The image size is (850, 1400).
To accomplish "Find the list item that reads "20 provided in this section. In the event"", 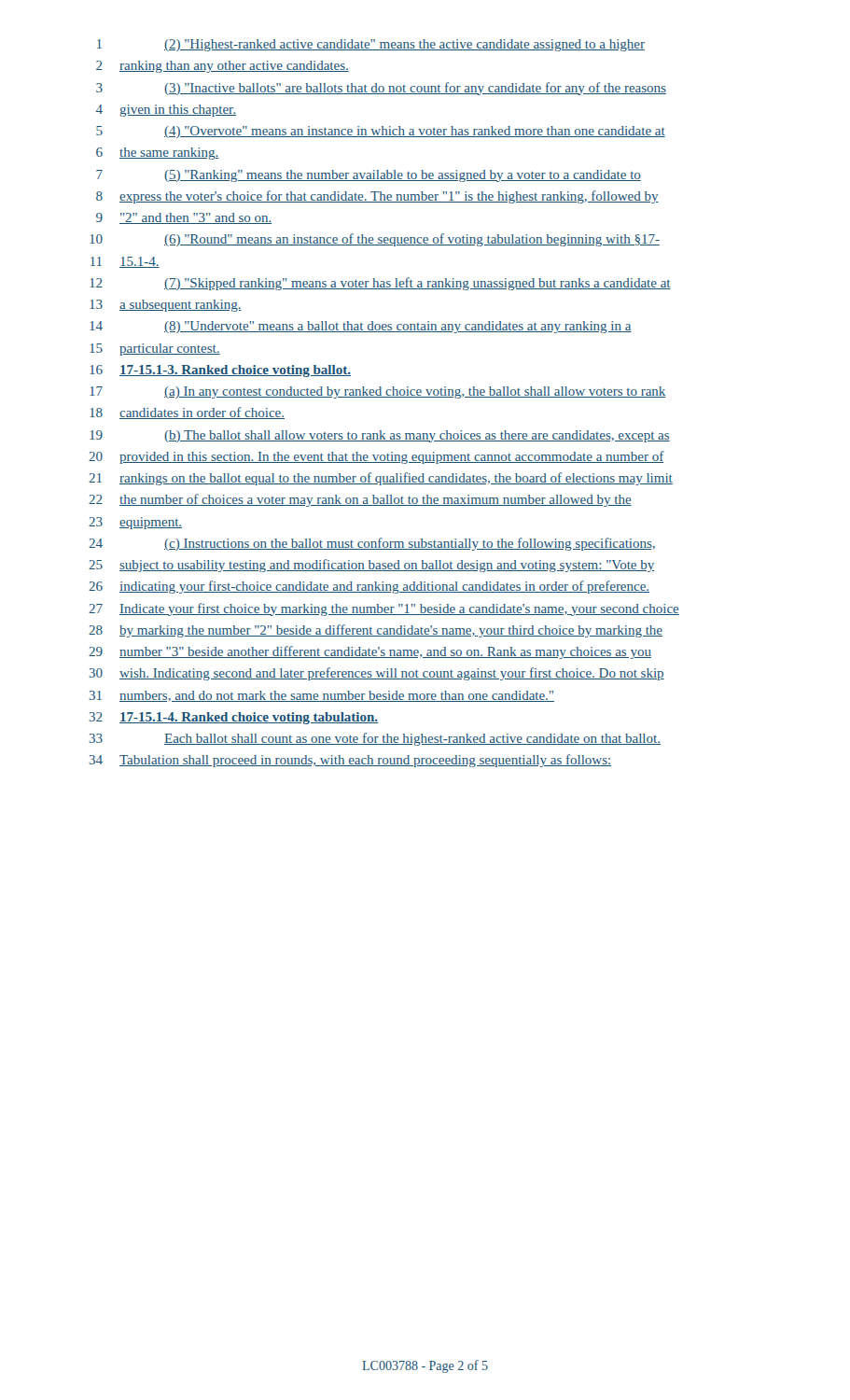I will [425, 457].
